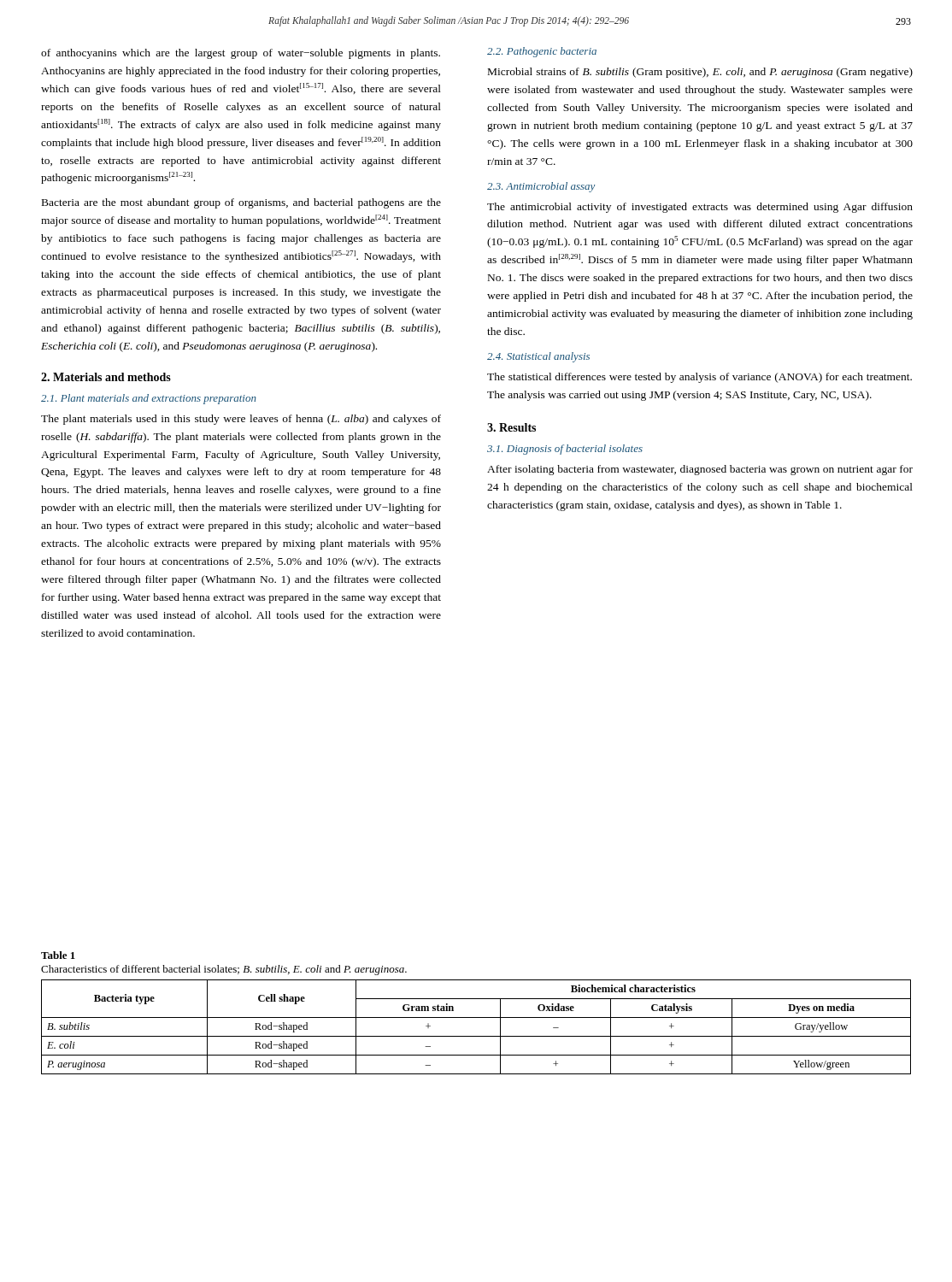Locate the section header that says "2. Materials and methods"
952x1282 pixels.
tap(106, 377)
